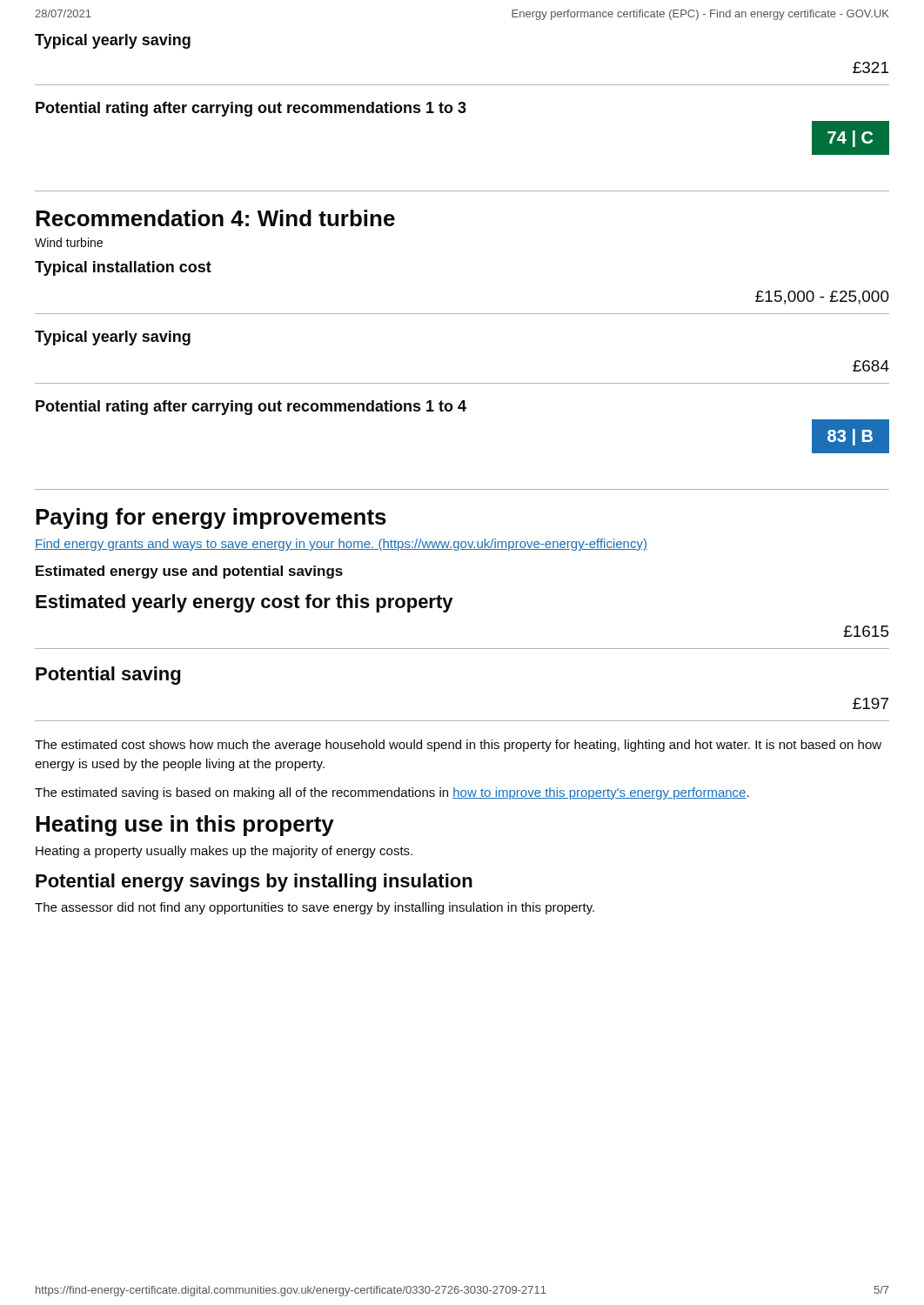This screenshot has width=924, height=1305.
Task: Find the block on this page that starts "The estimated cost shows"
Action: 458,754
